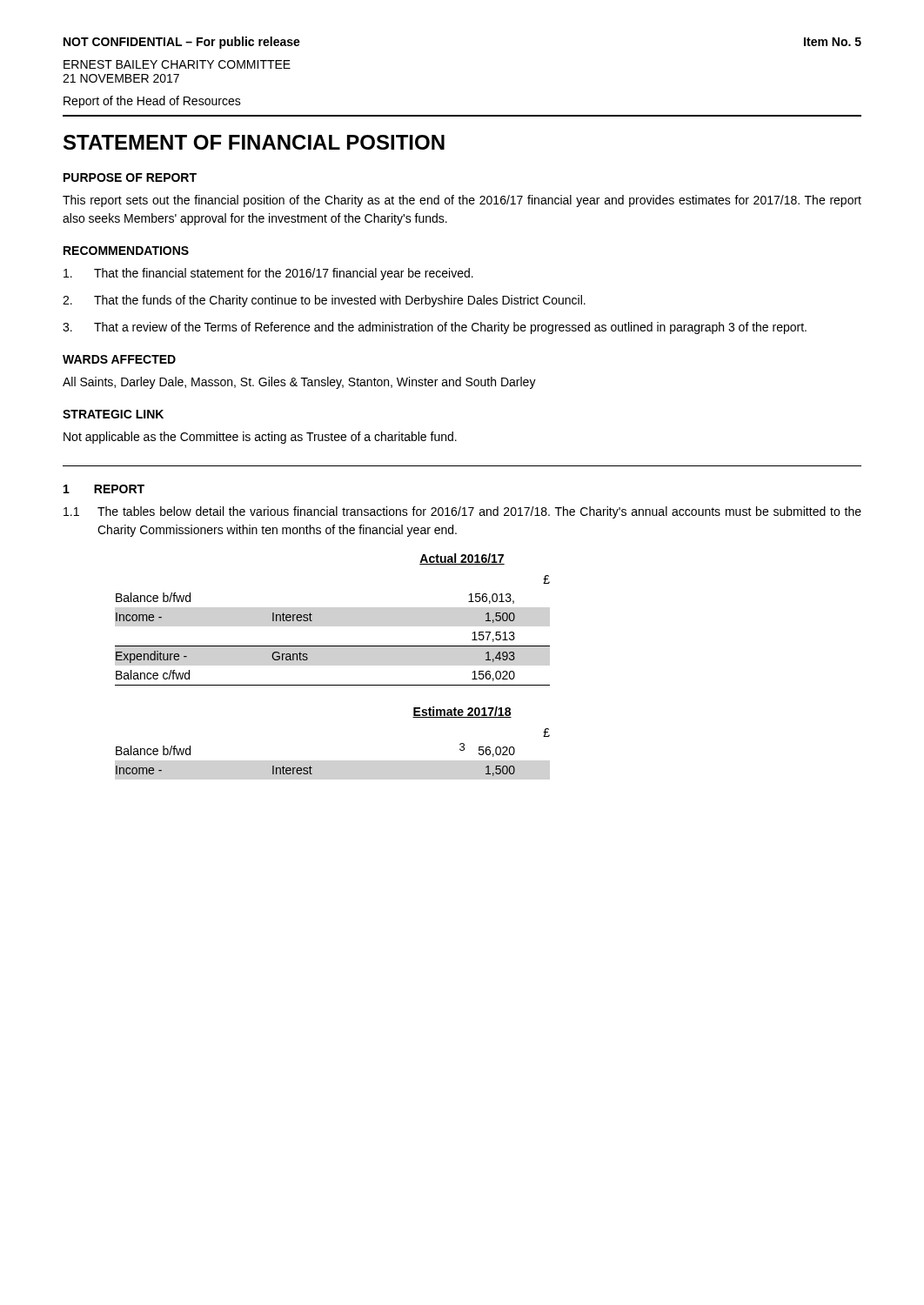Click on the table containing "£ Balance b/fwd 156,013,"
Image resolution: width=924 pixels, height=1305 pixels.
click(x=488, y=628)
